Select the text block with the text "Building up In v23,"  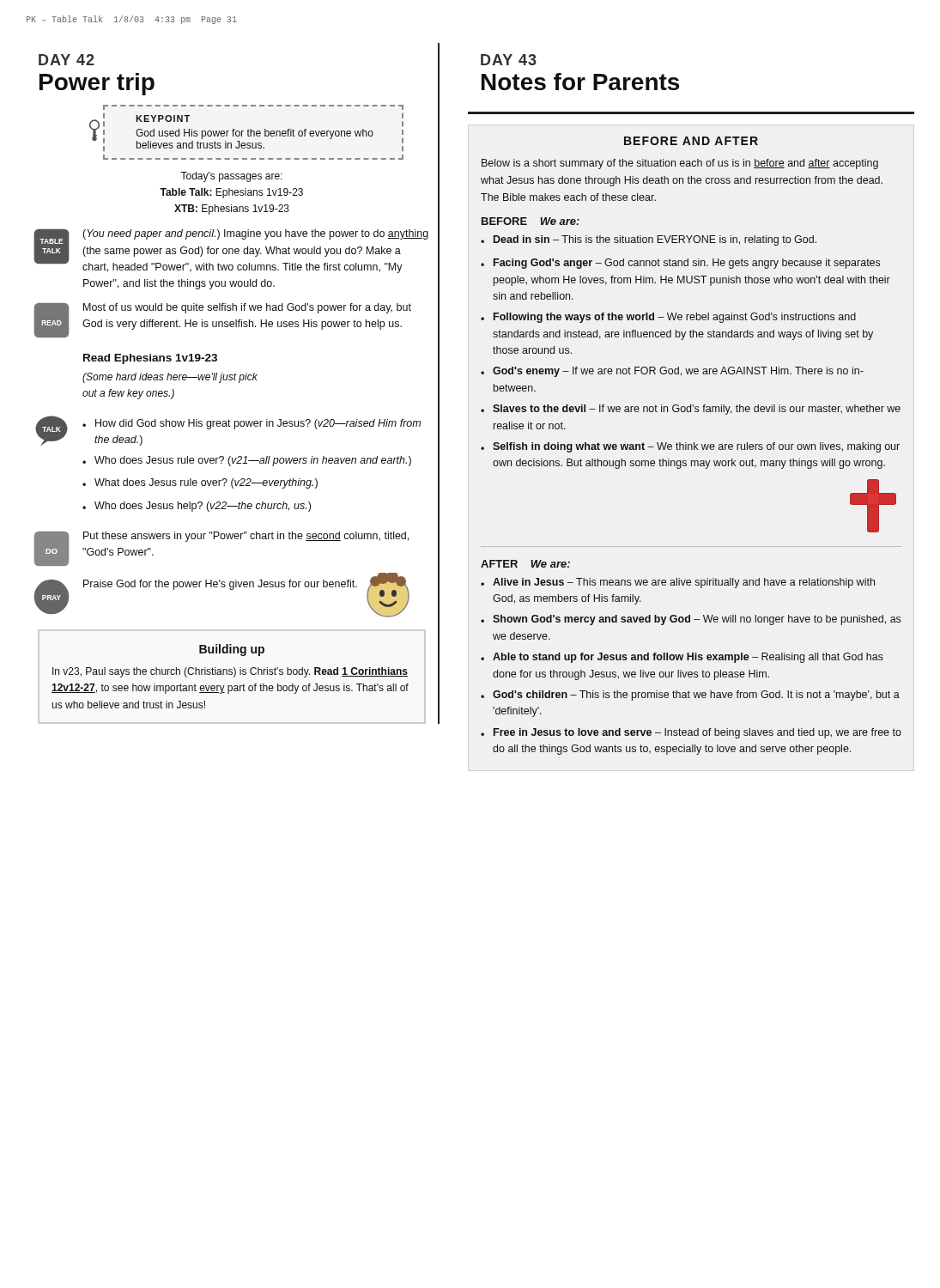coord(232,675)
